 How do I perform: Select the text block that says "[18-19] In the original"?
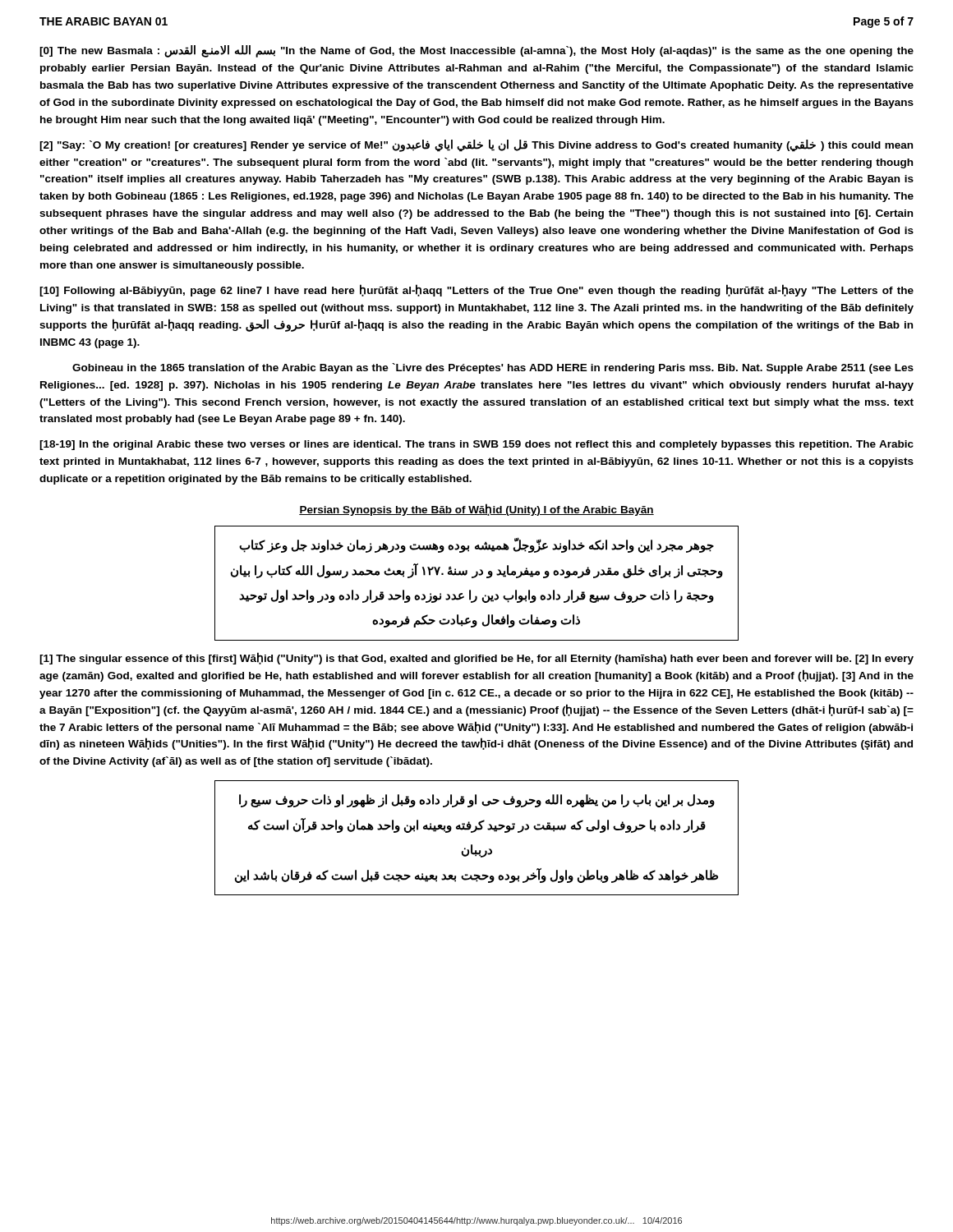(476, 461)
